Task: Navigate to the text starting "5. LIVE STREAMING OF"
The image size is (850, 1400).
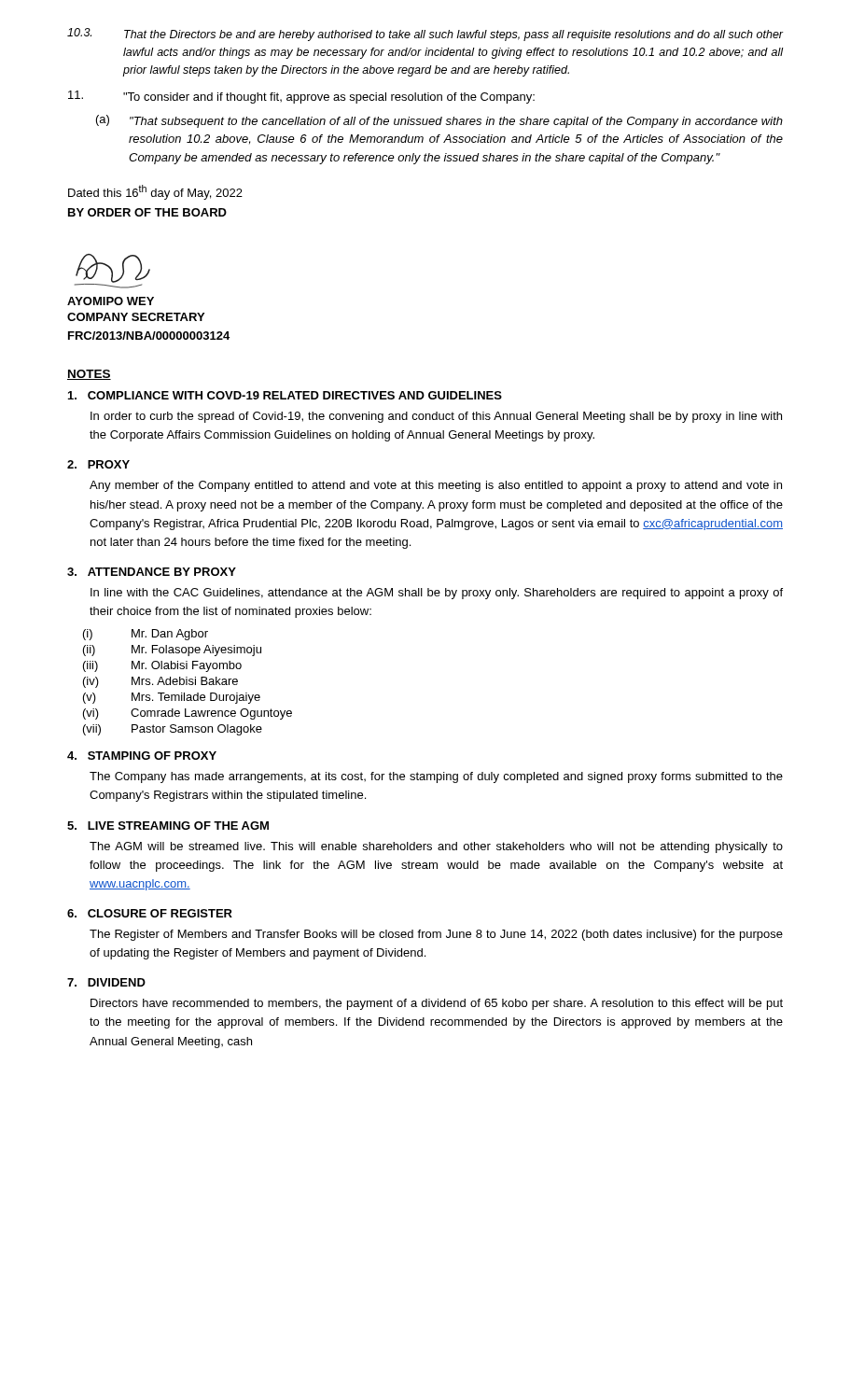Action: coord(168,825)
